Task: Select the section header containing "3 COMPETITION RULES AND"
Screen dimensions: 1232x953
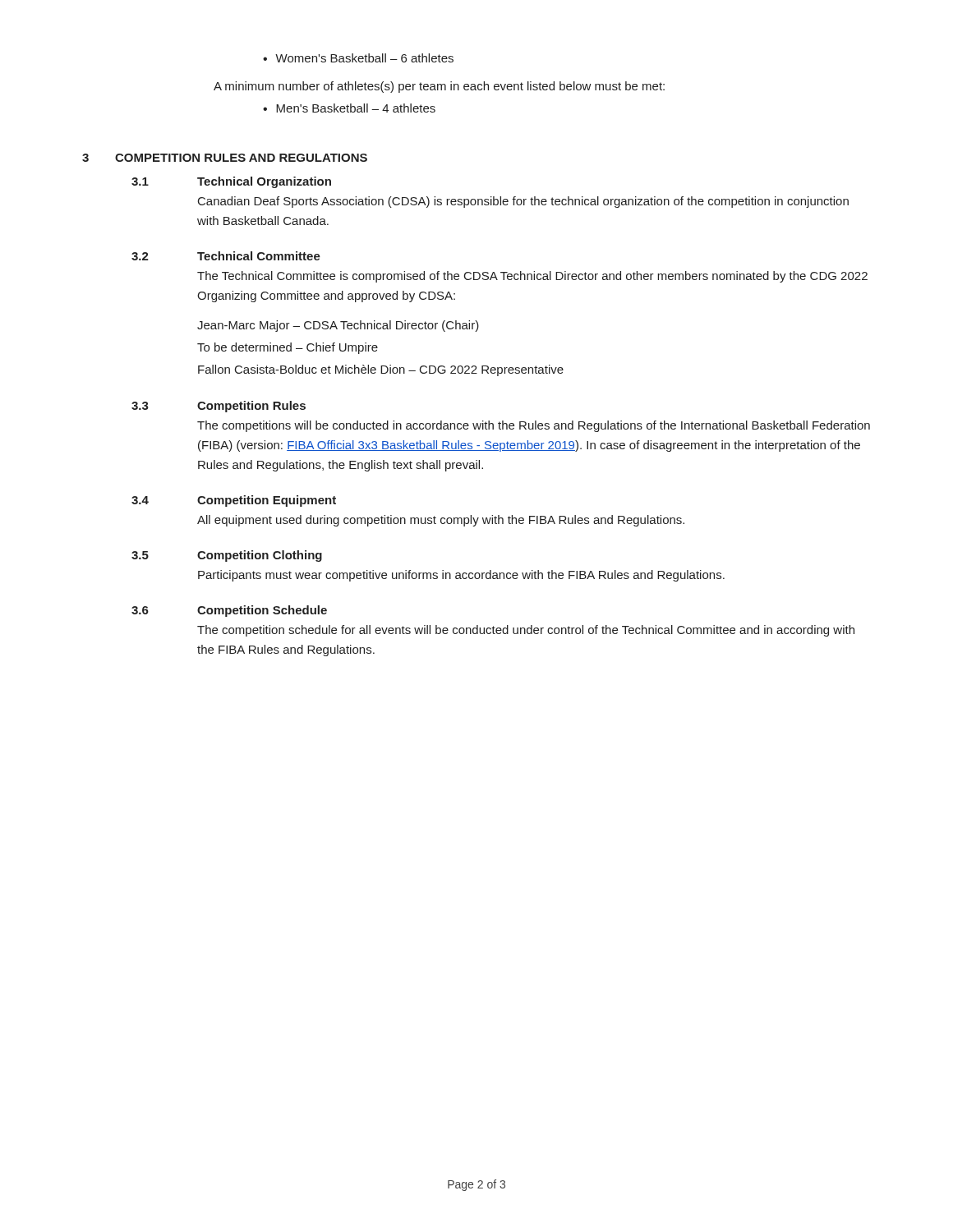Action: tap(225, 157)
